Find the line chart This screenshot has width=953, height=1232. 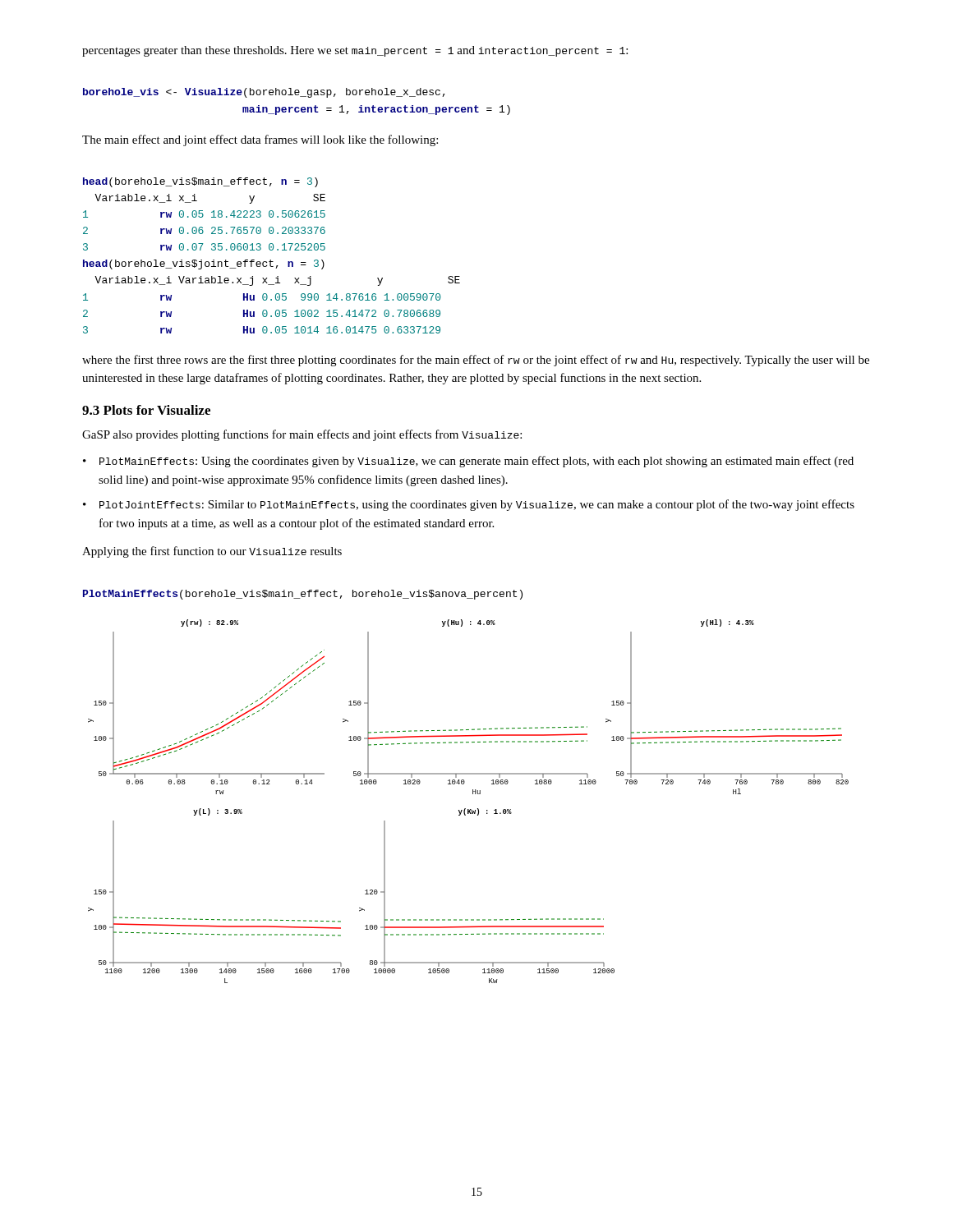click(x=476, y=802)
